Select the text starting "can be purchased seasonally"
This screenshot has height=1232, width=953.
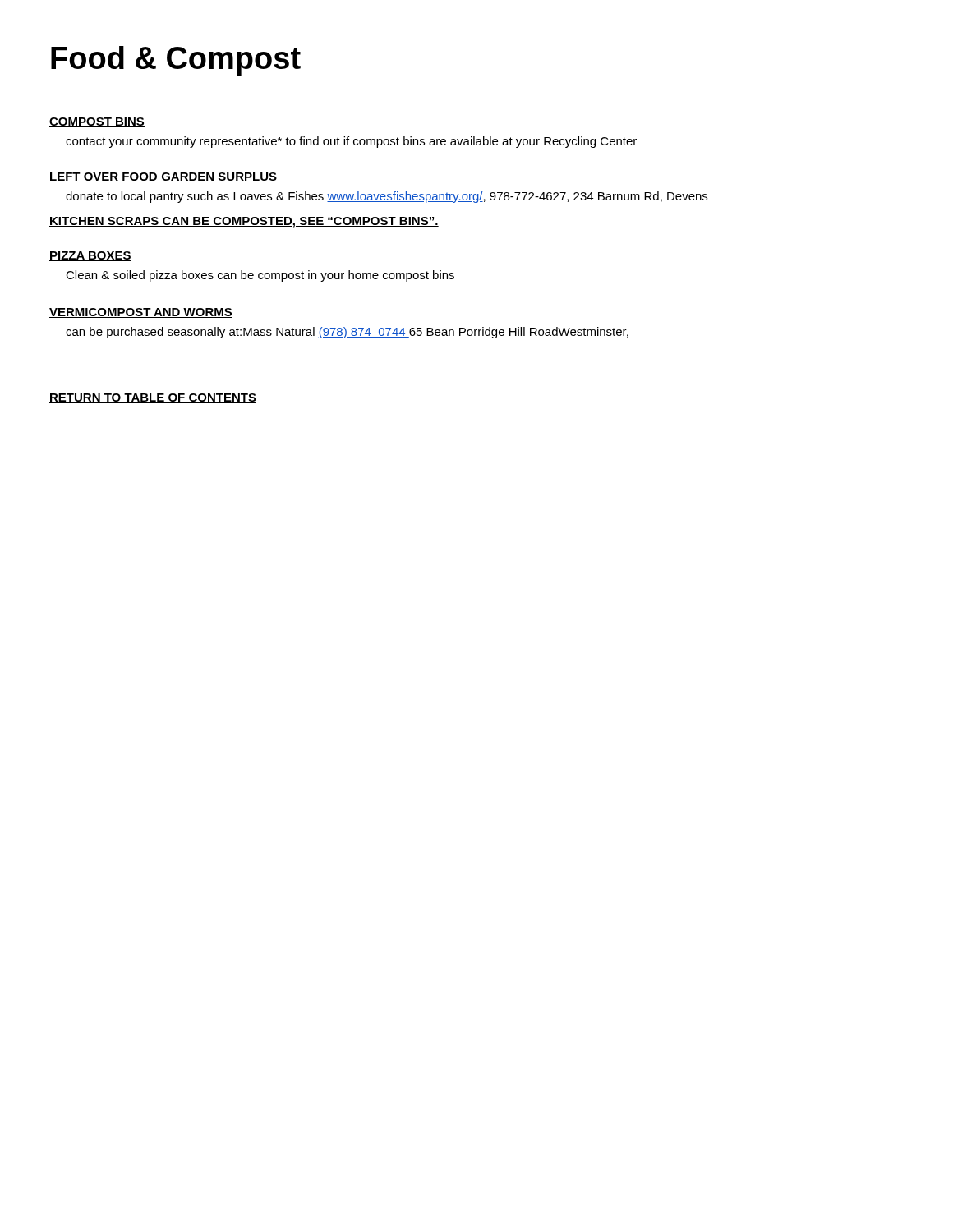coord(348,331)
